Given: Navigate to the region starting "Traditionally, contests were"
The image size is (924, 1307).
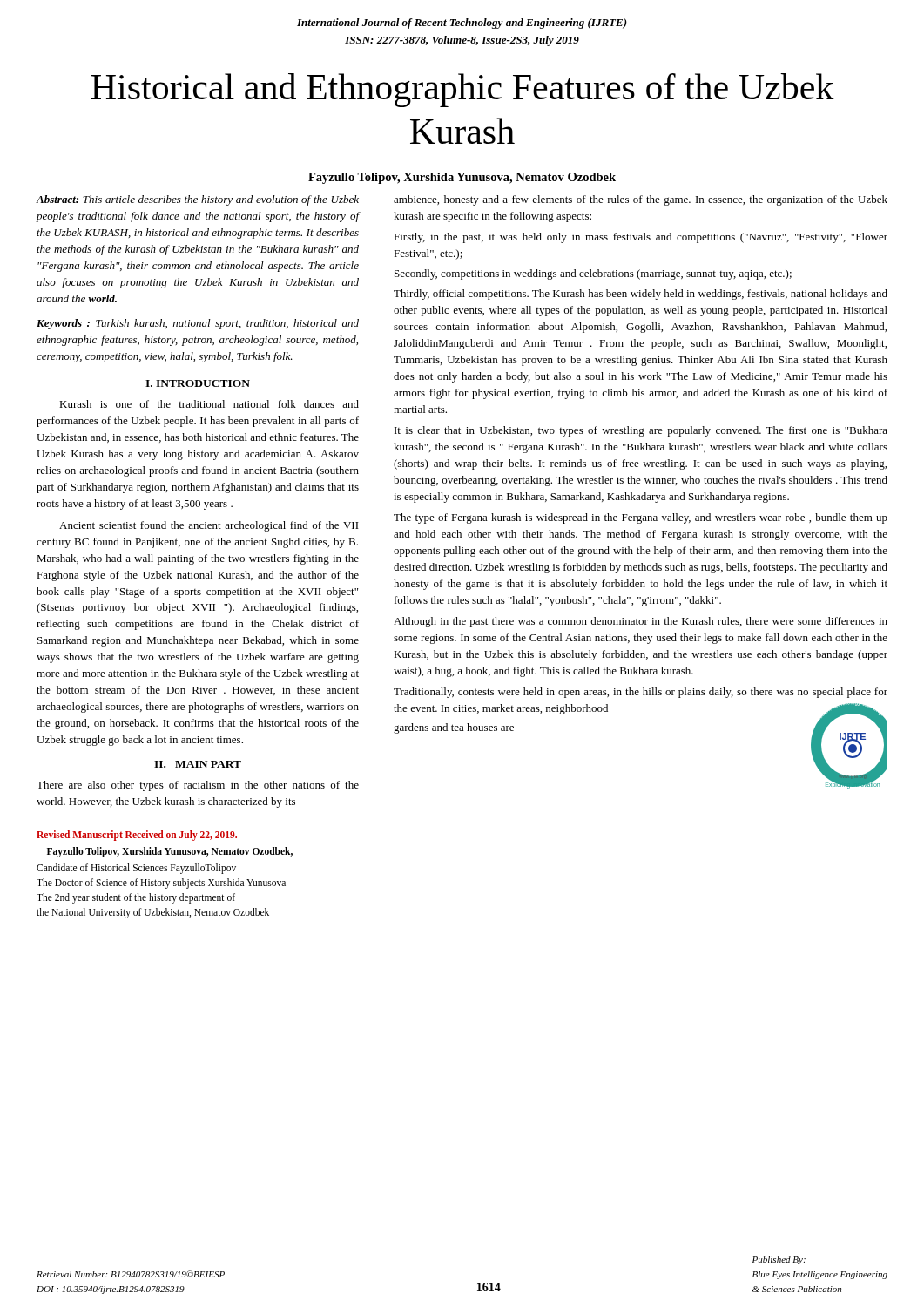Looking at the screenshot, I should tap(641, 693).
